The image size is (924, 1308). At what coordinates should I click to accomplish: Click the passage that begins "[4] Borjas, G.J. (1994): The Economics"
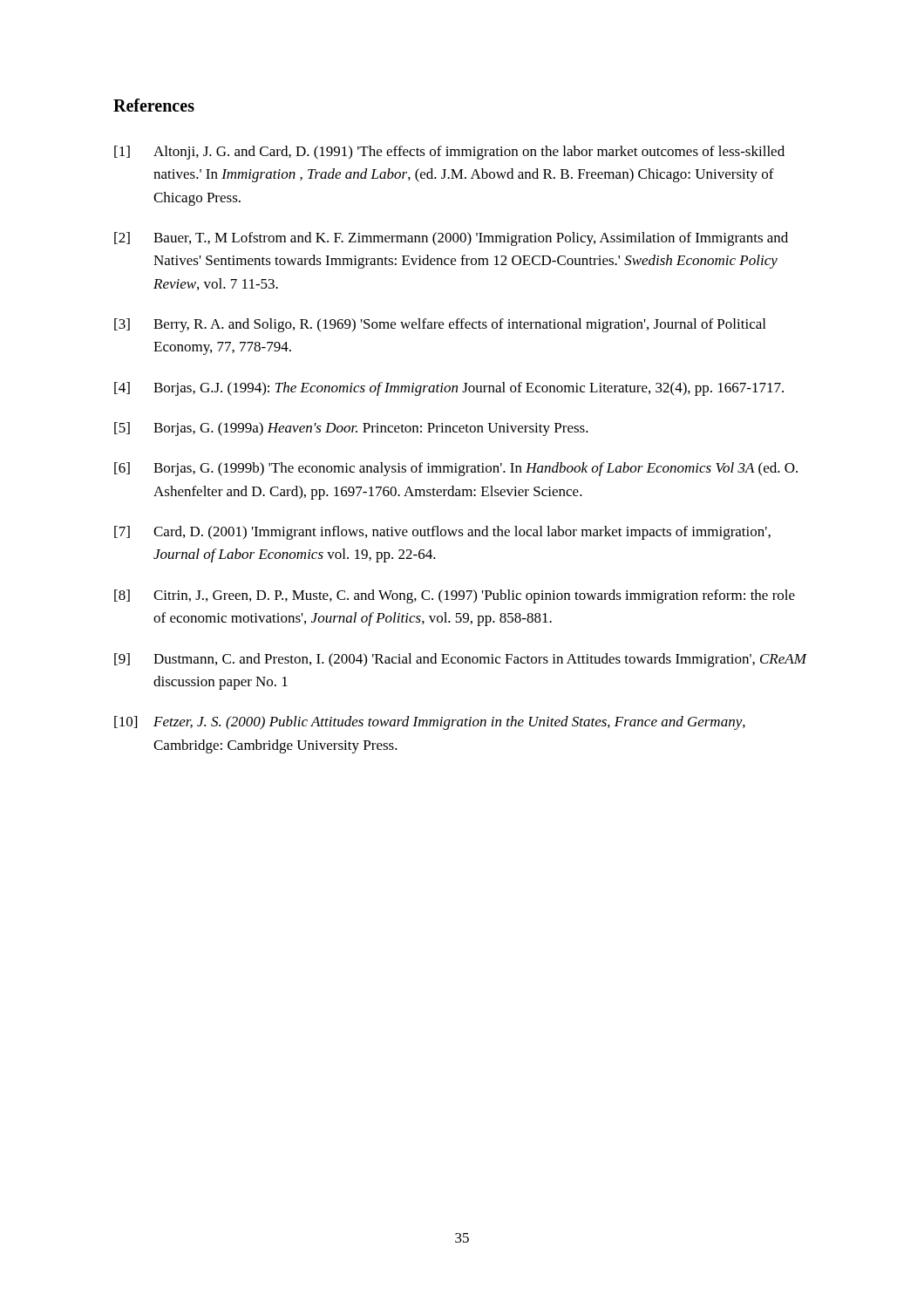[462, 388]
